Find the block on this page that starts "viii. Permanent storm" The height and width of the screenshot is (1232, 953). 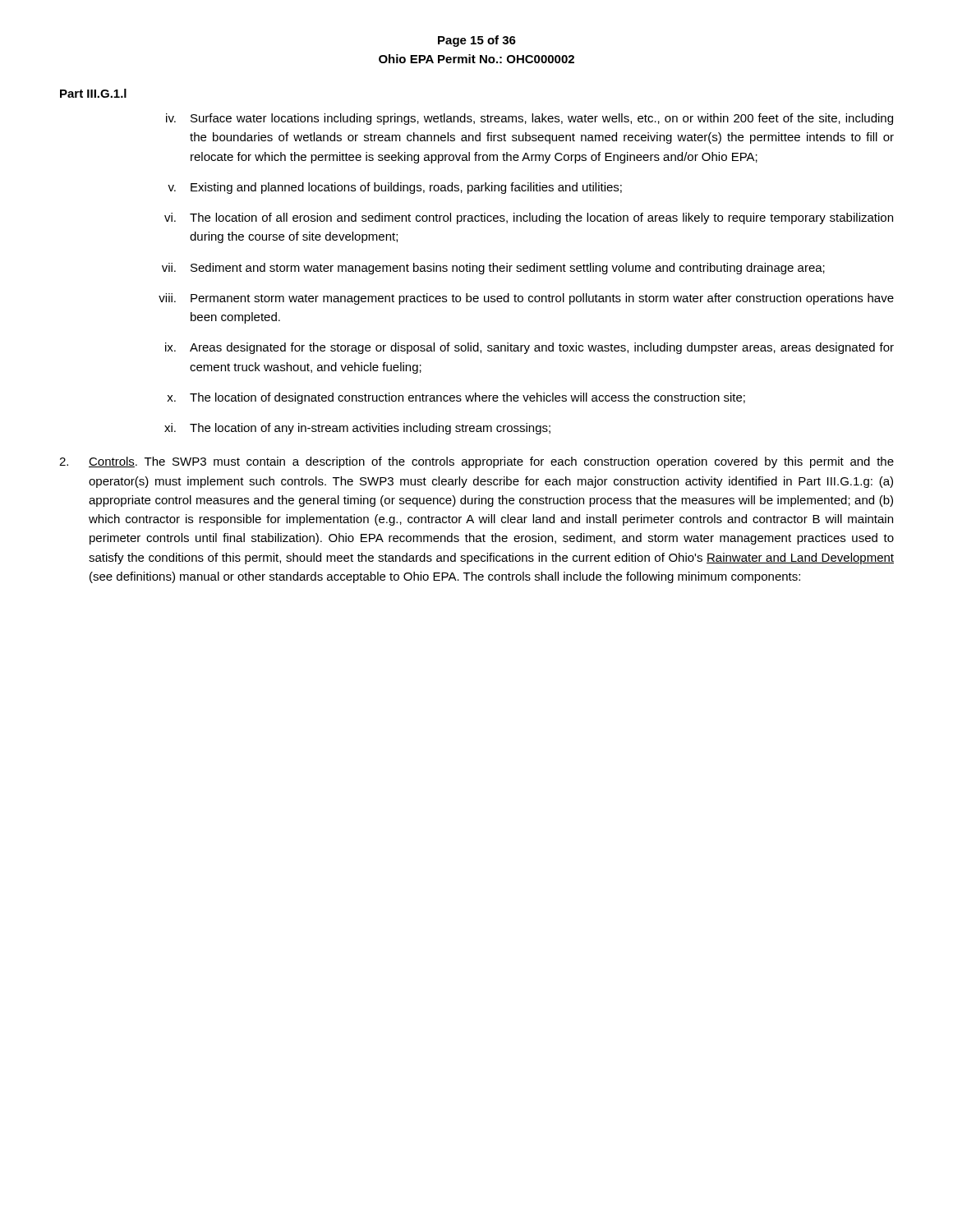[x=511, y=307]
